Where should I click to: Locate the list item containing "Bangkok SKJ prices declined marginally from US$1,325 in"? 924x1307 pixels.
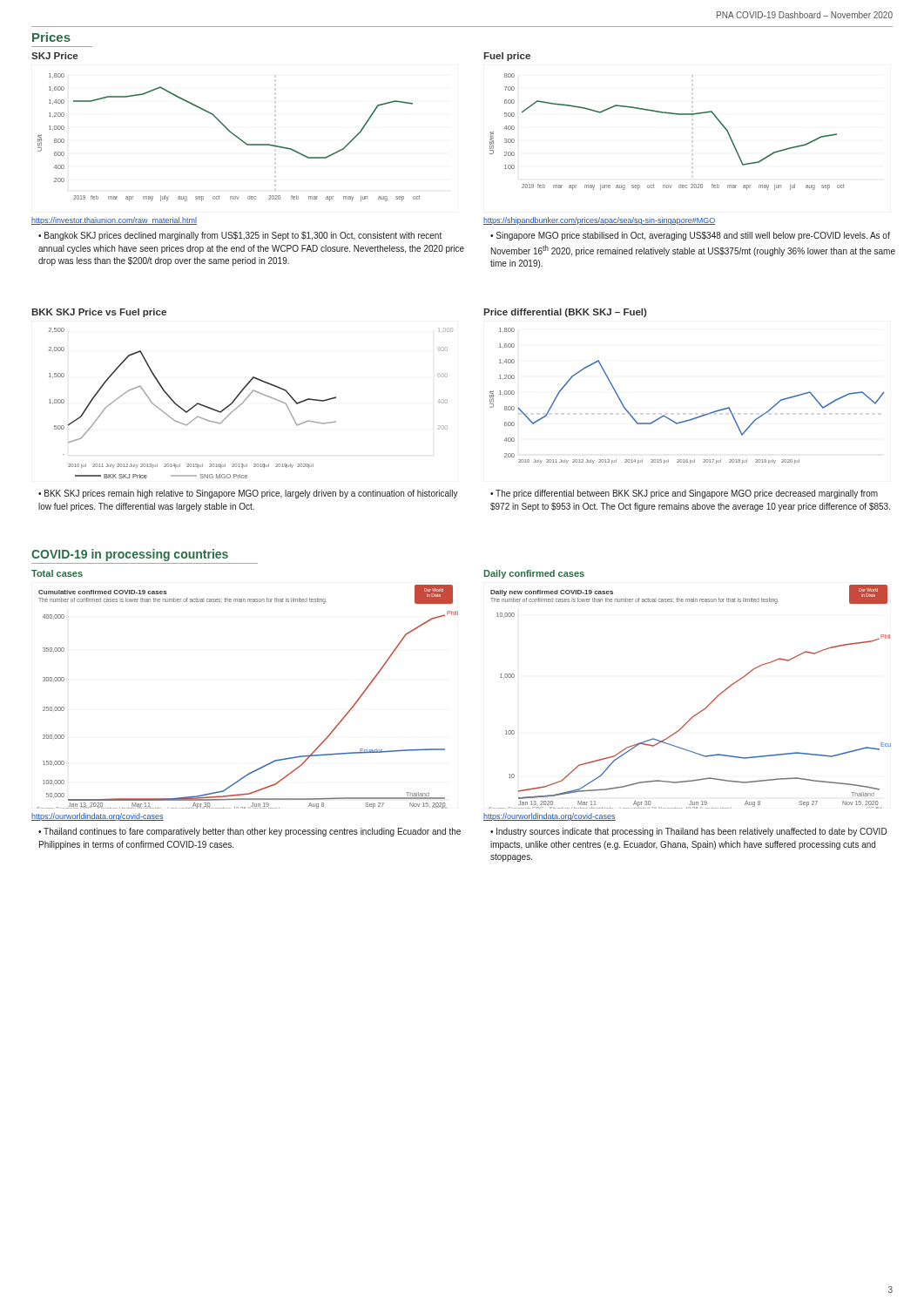tap(251, 248)
